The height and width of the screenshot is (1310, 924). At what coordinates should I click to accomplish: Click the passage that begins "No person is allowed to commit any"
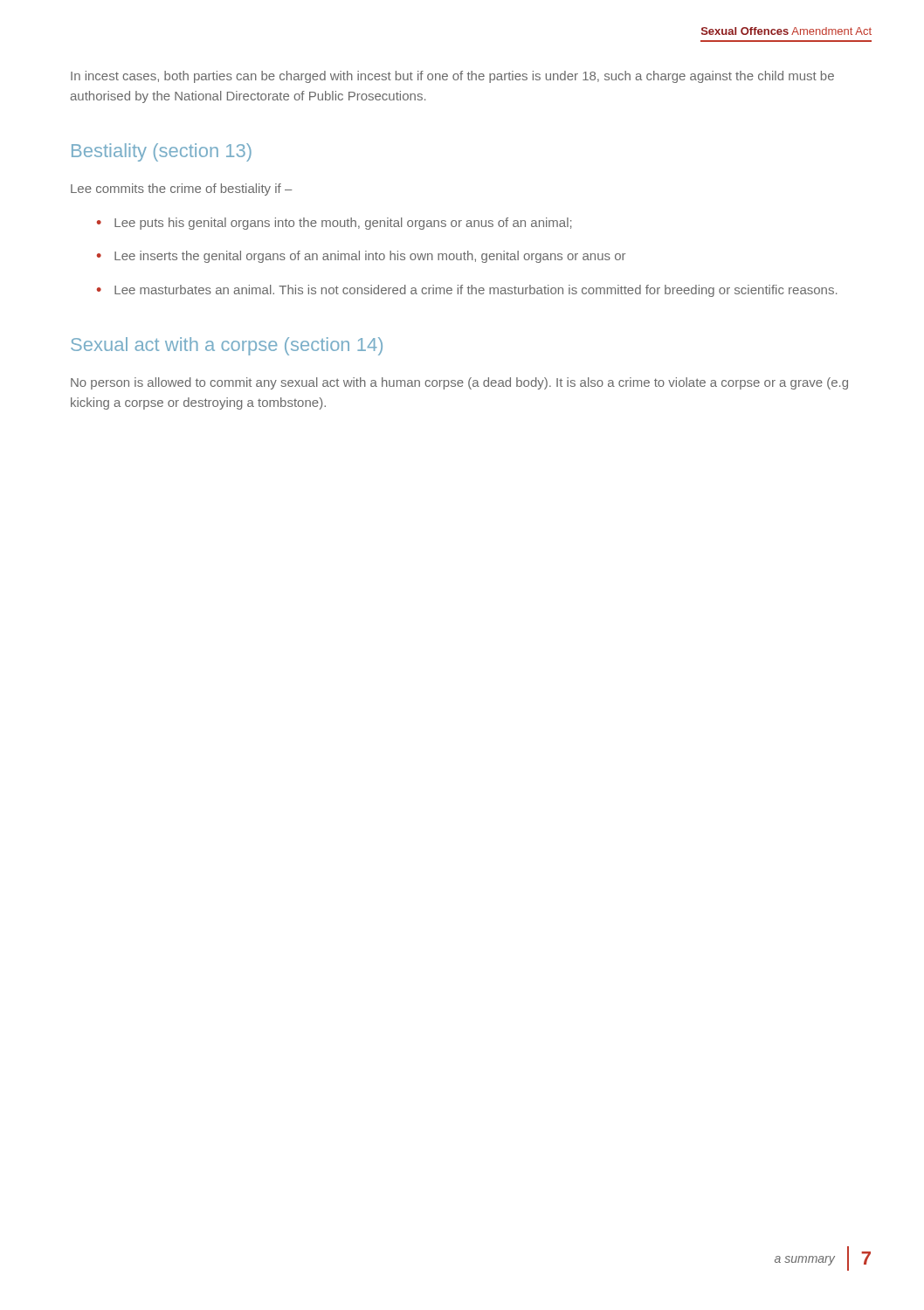[x=459, y=392]
